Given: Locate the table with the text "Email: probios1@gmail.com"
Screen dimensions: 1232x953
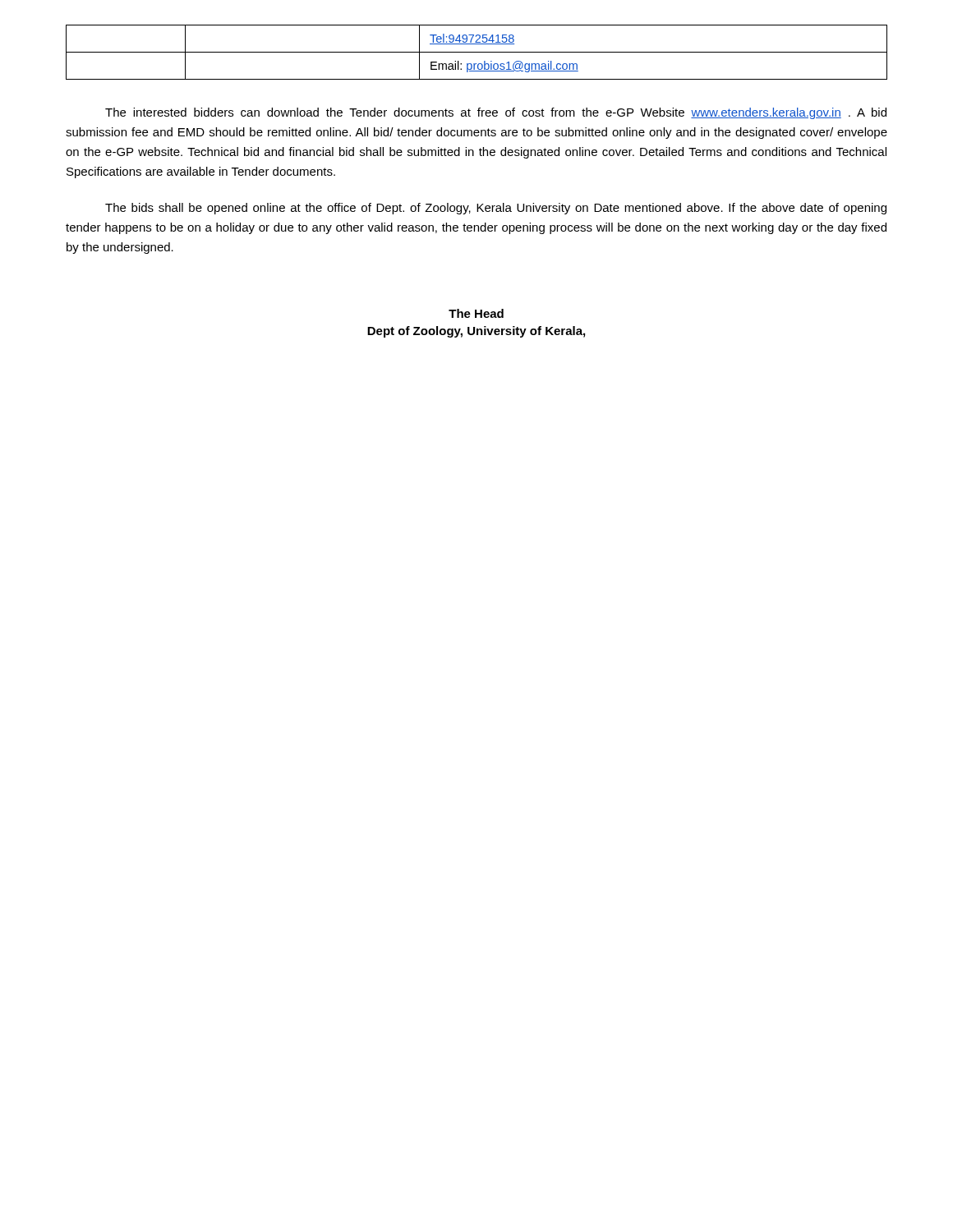Looking at the screenshot, I should 476,52.
